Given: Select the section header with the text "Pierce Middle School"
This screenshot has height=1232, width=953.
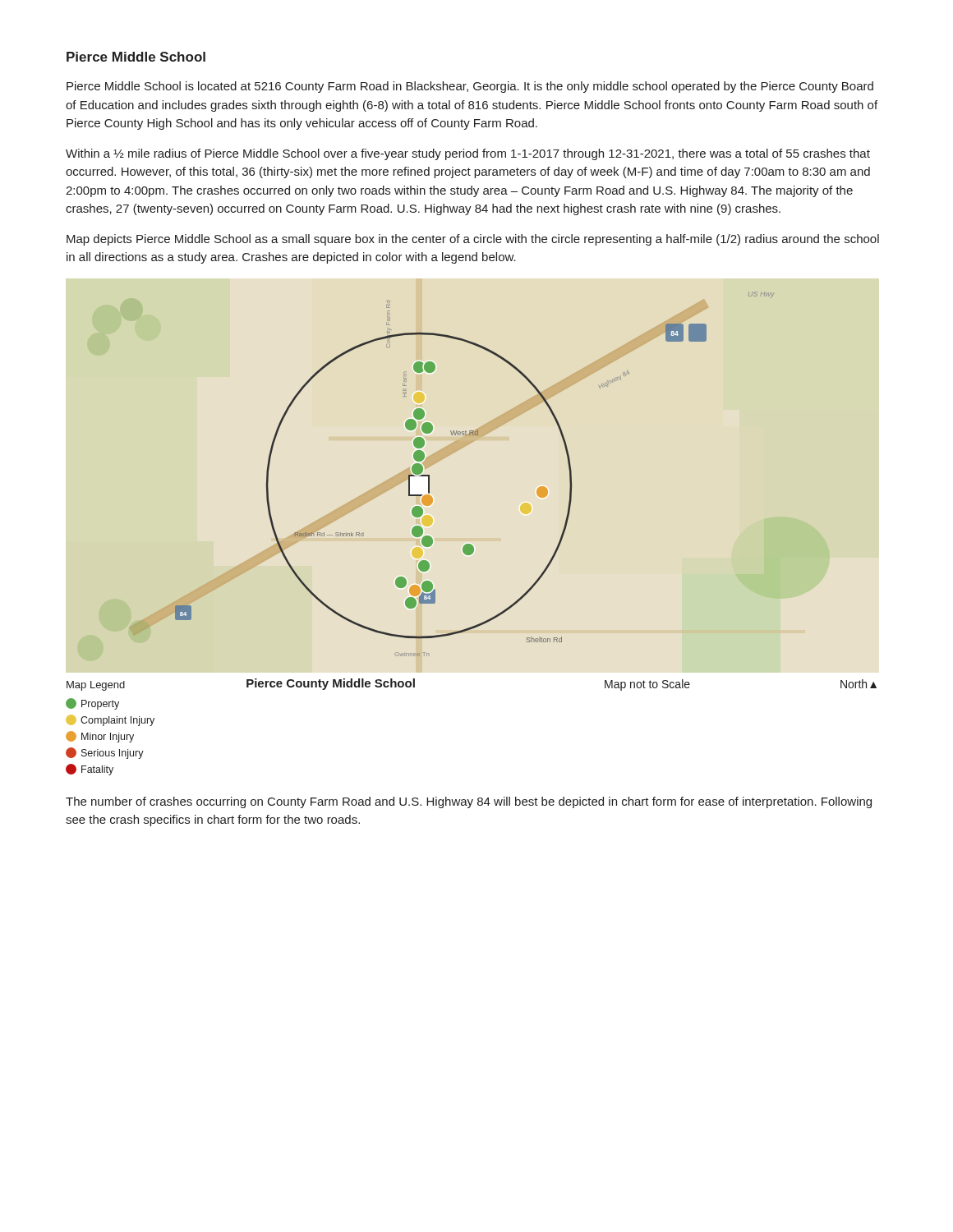Looking at the screenshot, I should 136,57.
